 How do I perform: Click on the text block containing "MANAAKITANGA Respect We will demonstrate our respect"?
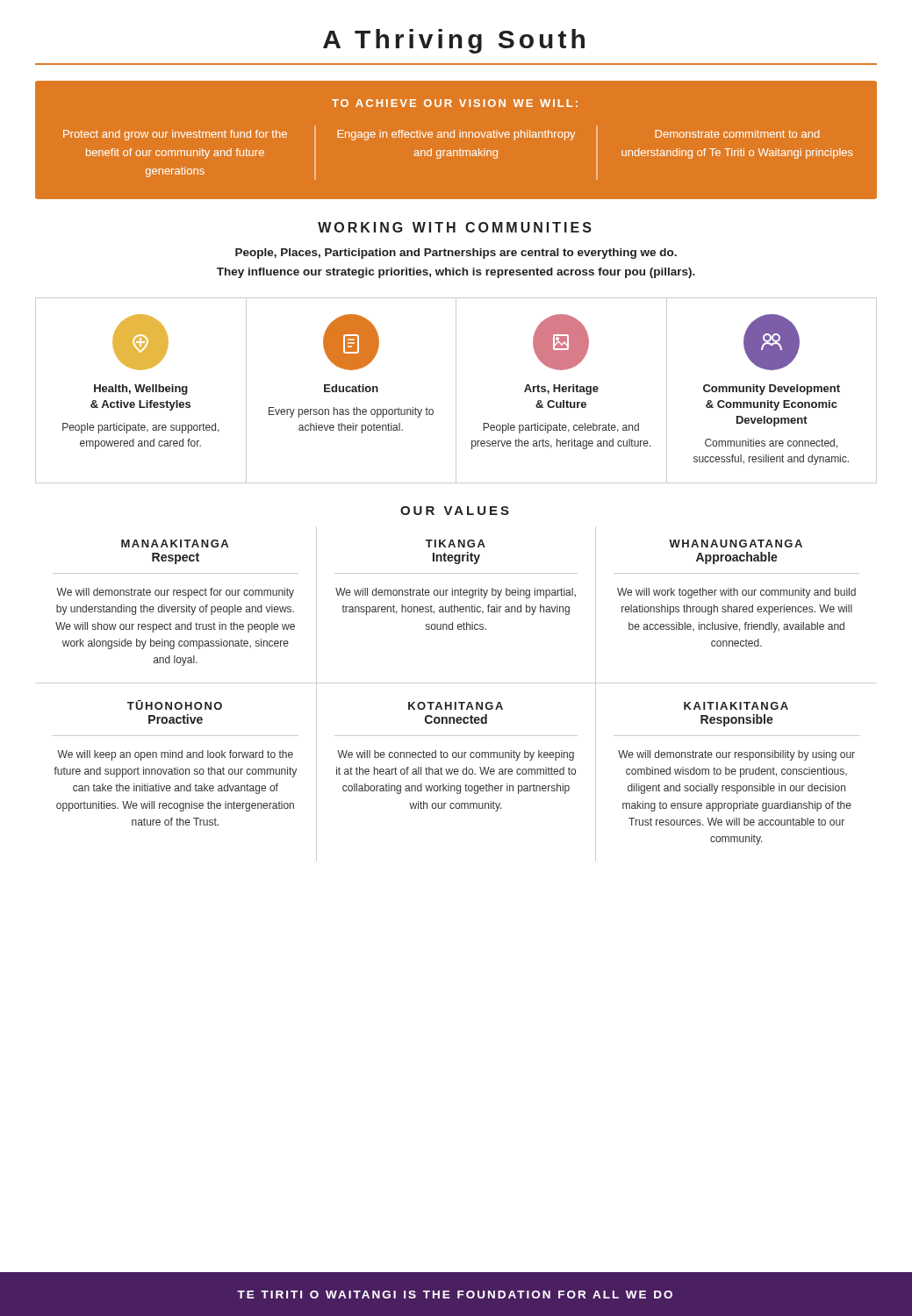[x=175, y=610]
